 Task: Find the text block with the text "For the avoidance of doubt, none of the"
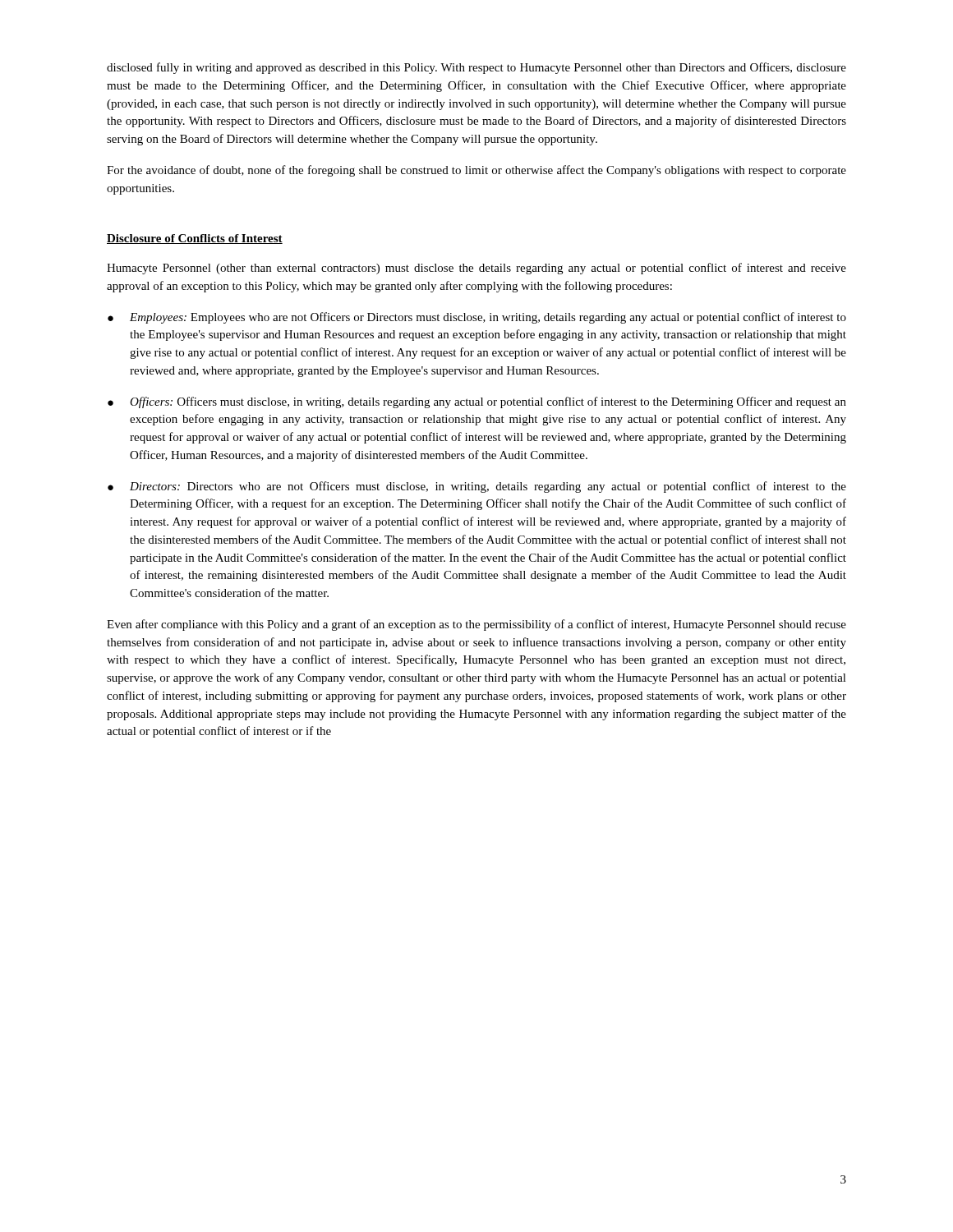476,179
